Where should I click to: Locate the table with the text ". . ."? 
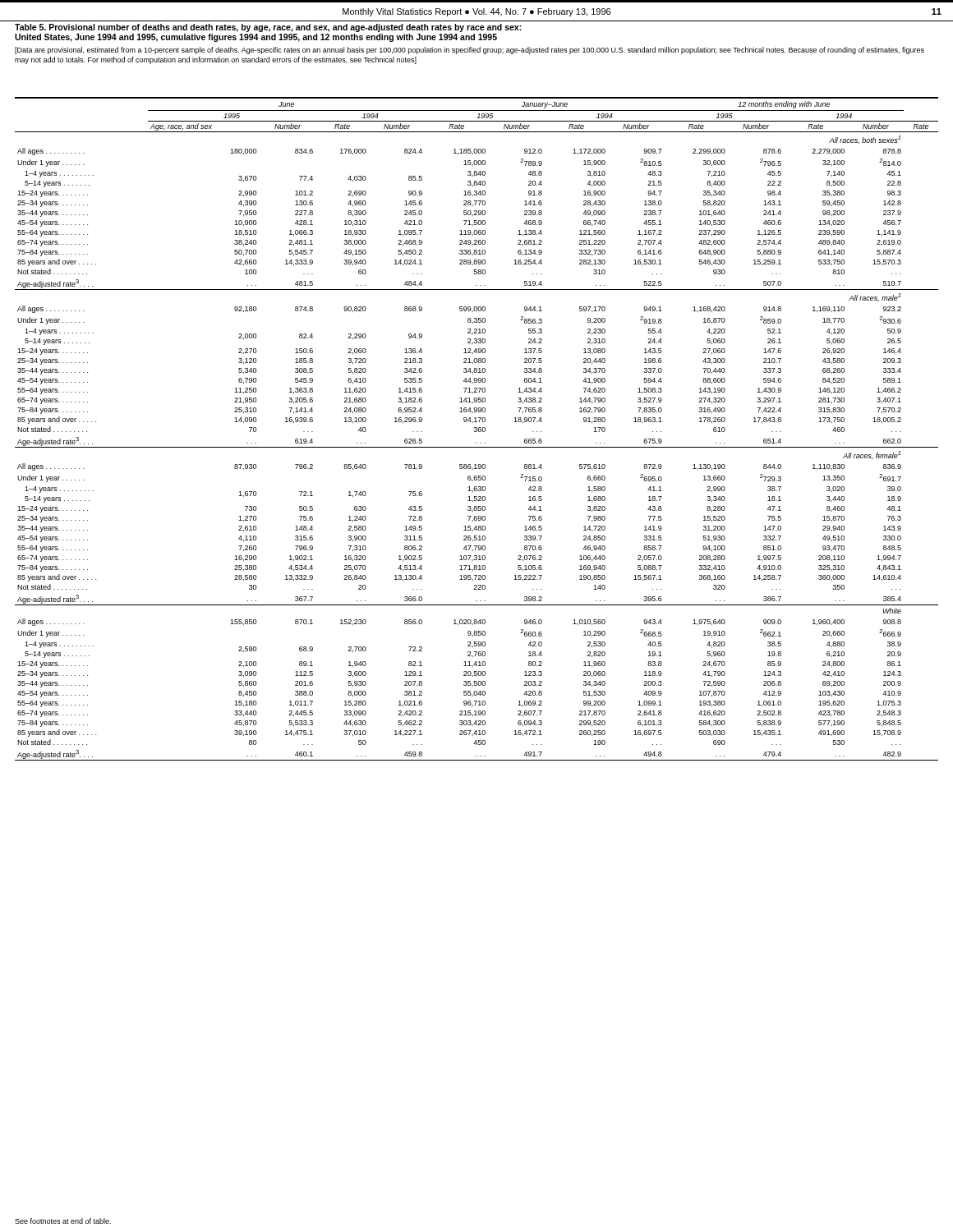[476, 429]
